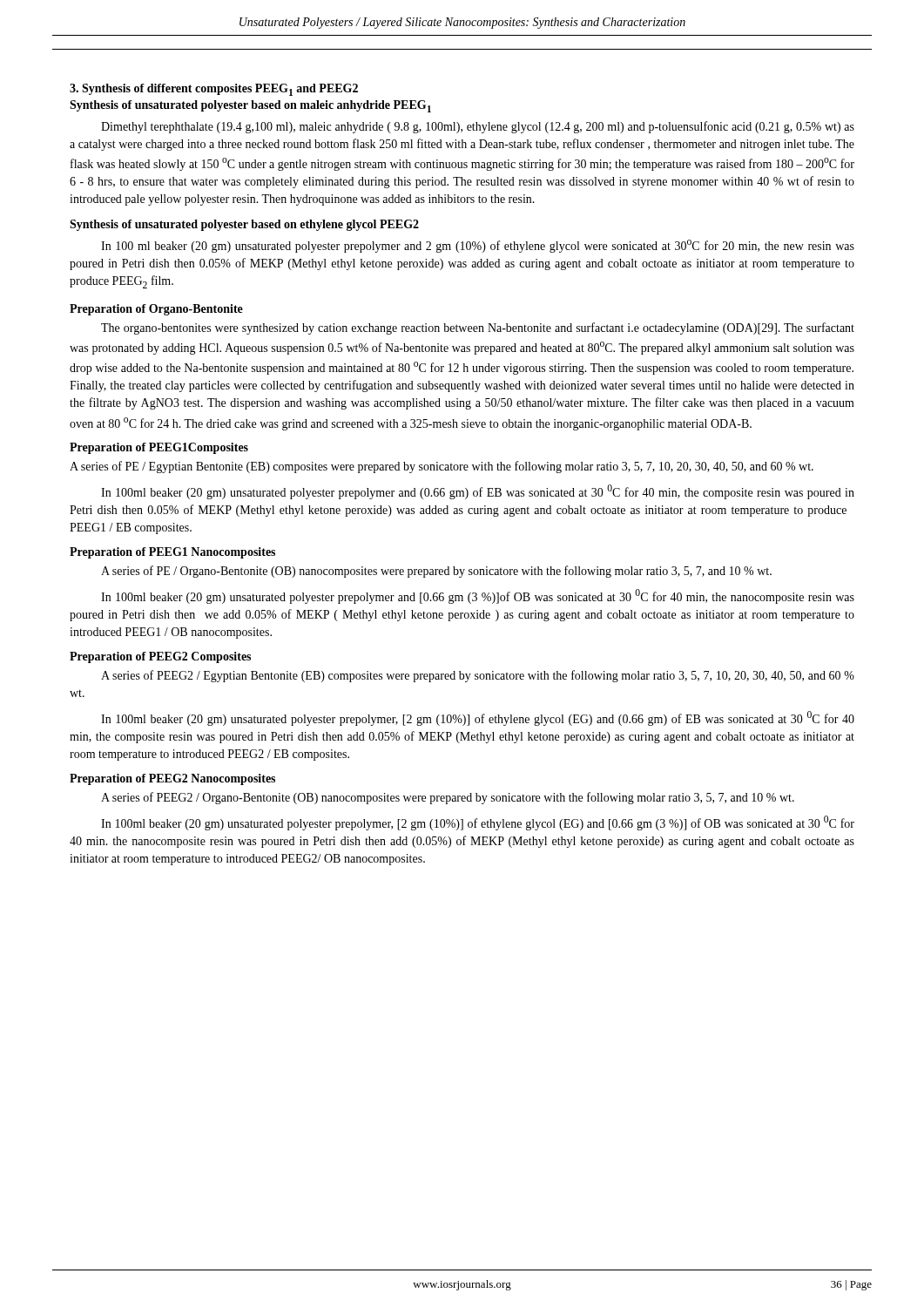Image resolution: width=924 pixels, height=1307 pixels.
Task: Locate the section header containing "Preparation of PEEG2 Nanocomposites"
Action: (x=173, y=779)
